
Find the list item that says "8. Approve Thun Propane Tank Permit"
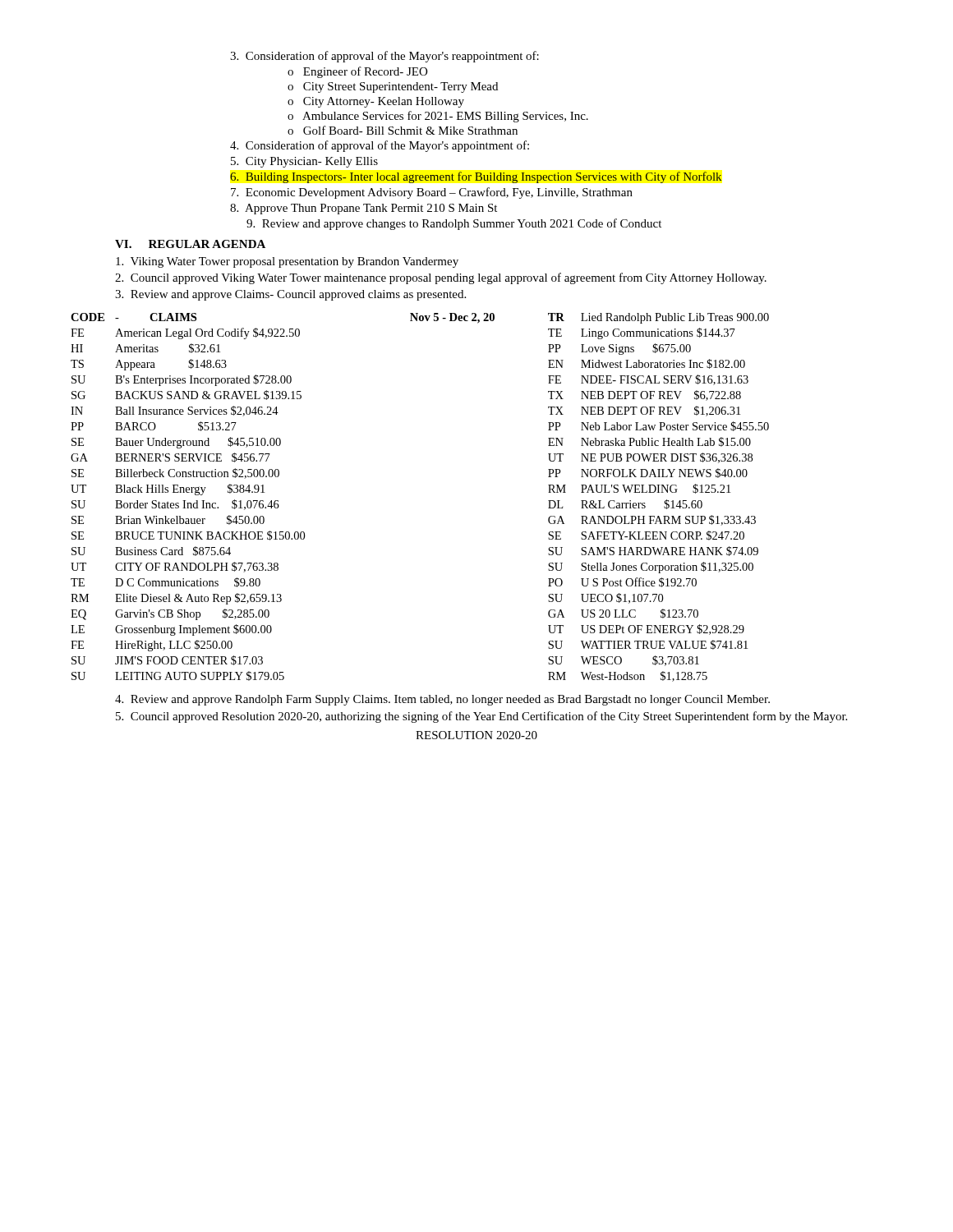[364, 208]
